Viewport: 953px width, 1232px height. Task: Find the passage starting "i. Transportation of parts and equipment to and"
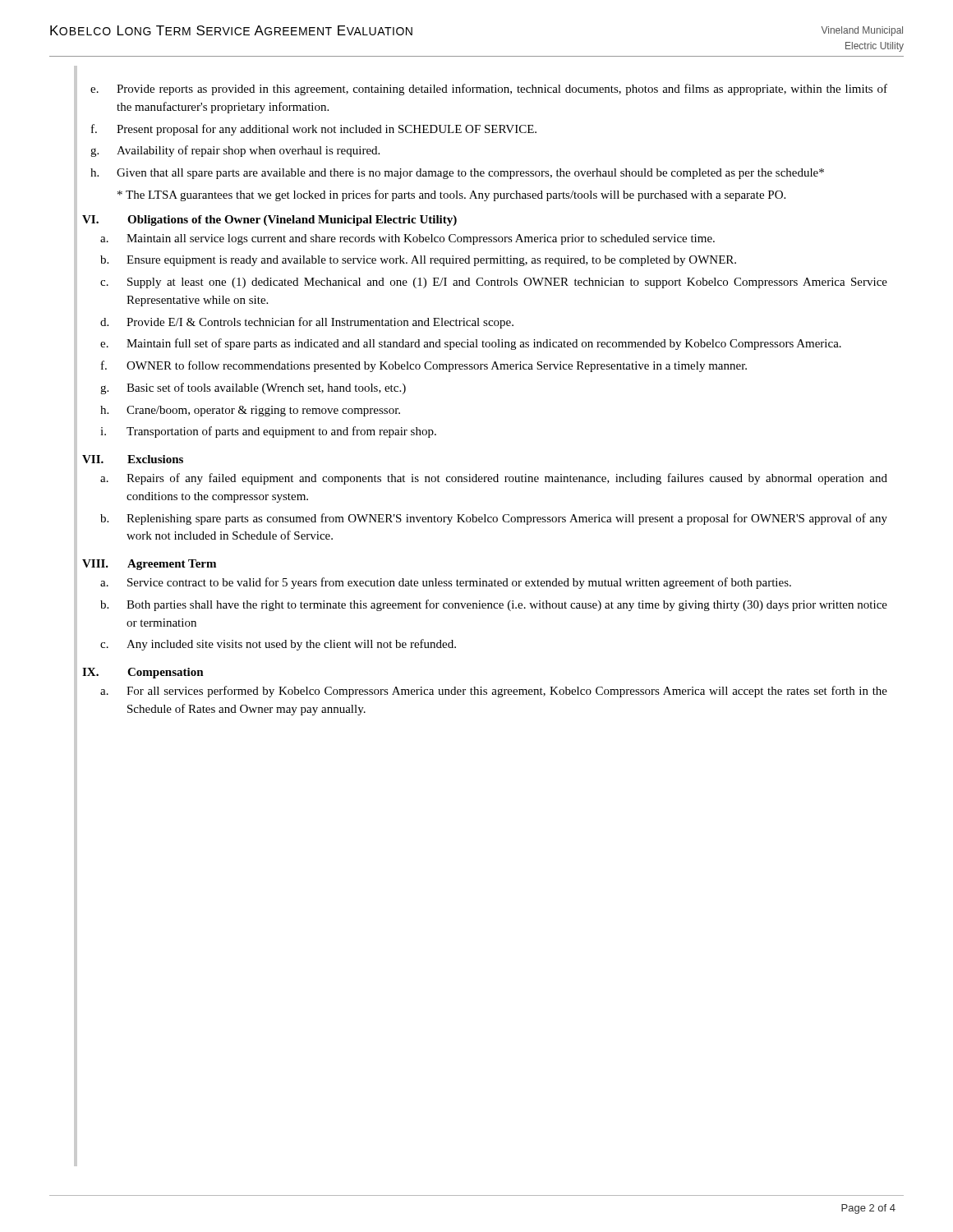pyautogui.click(x=268, y=432)
